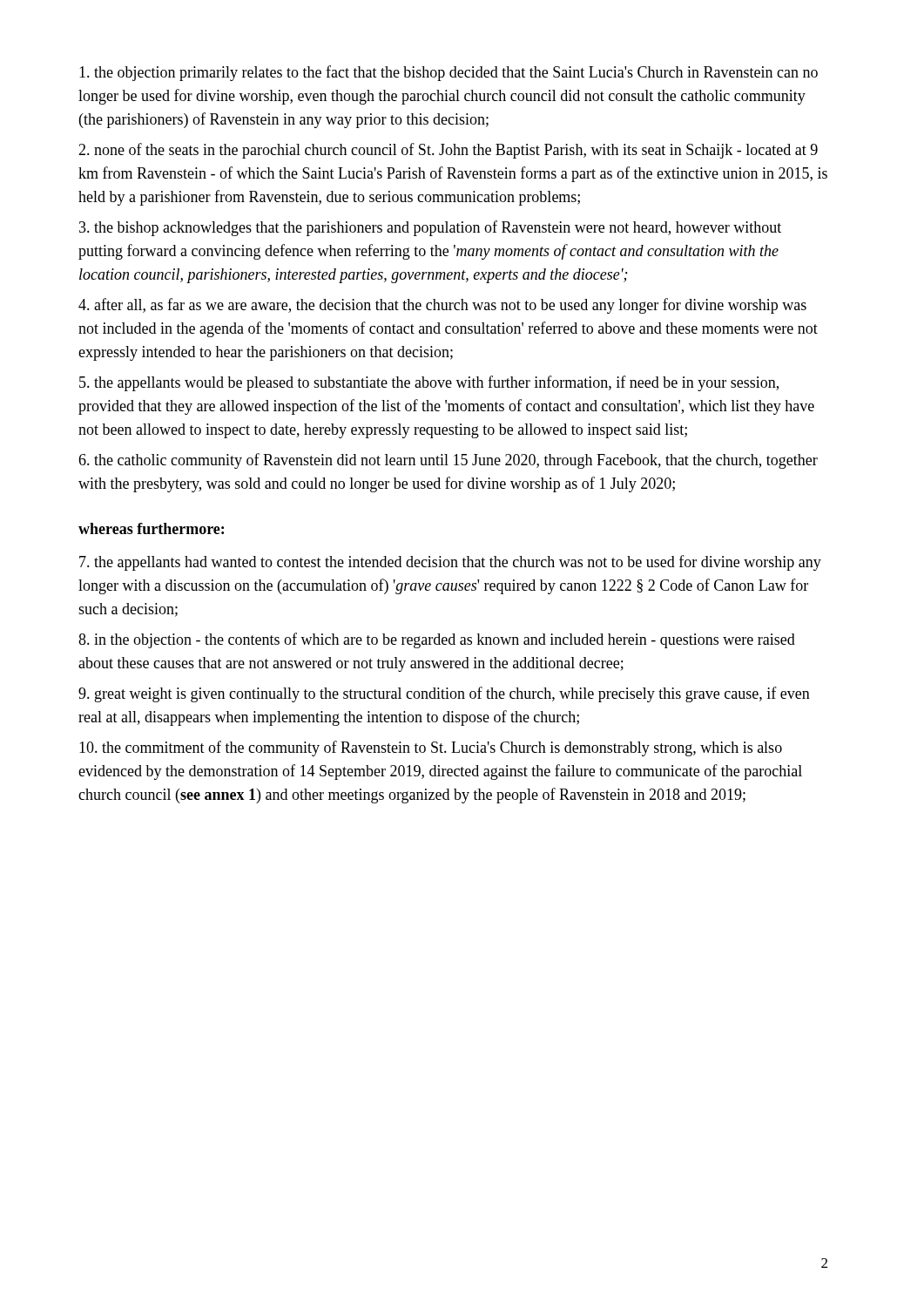This screenshot has height=1307, width=924.
Task: Find the block on this page that starts "5. the appellants would be pleased to"
Action: [446, 406]
